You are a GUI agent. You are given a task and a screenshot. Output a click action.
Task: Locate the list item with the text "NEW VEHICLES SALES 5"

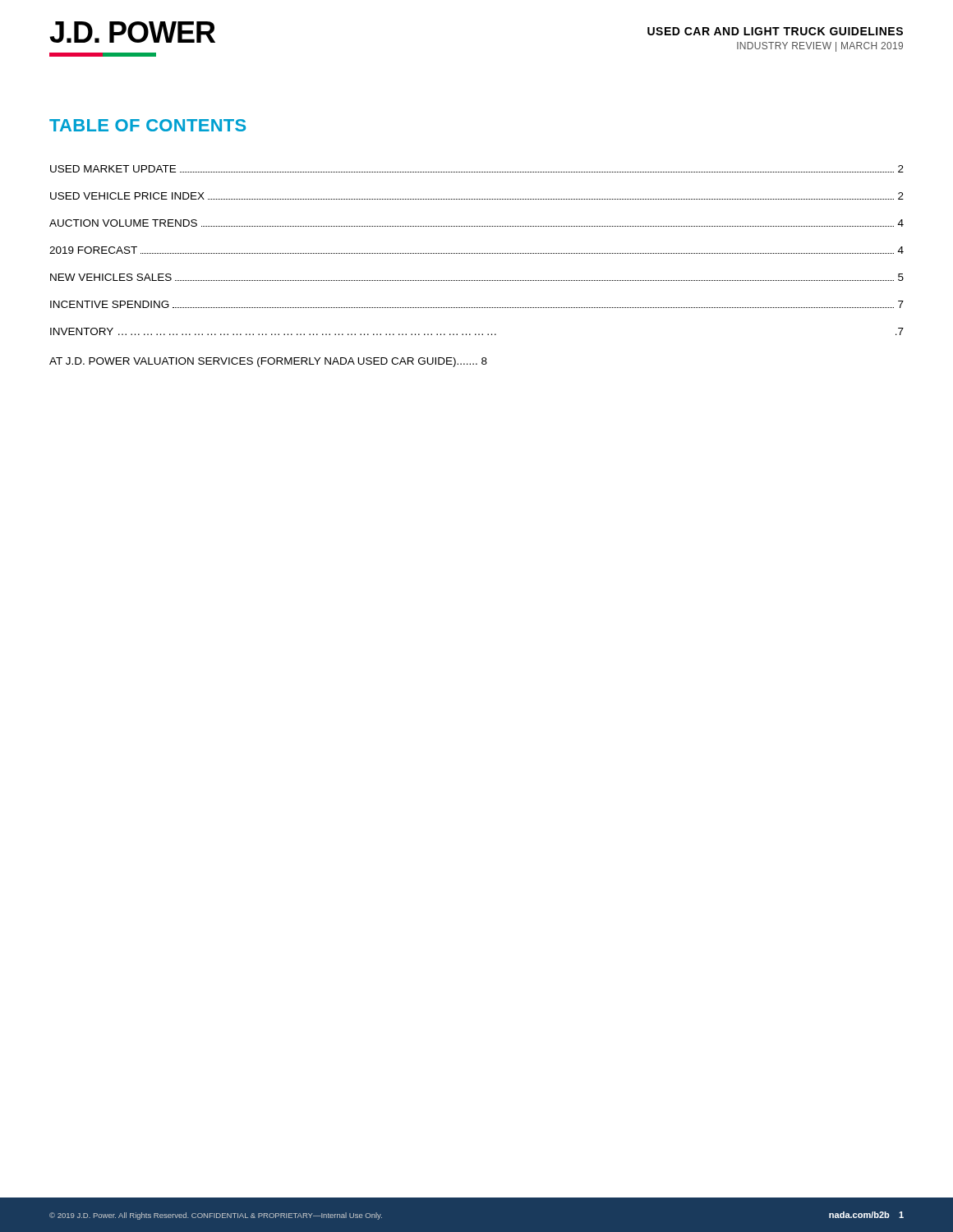(x=476, y=277)
